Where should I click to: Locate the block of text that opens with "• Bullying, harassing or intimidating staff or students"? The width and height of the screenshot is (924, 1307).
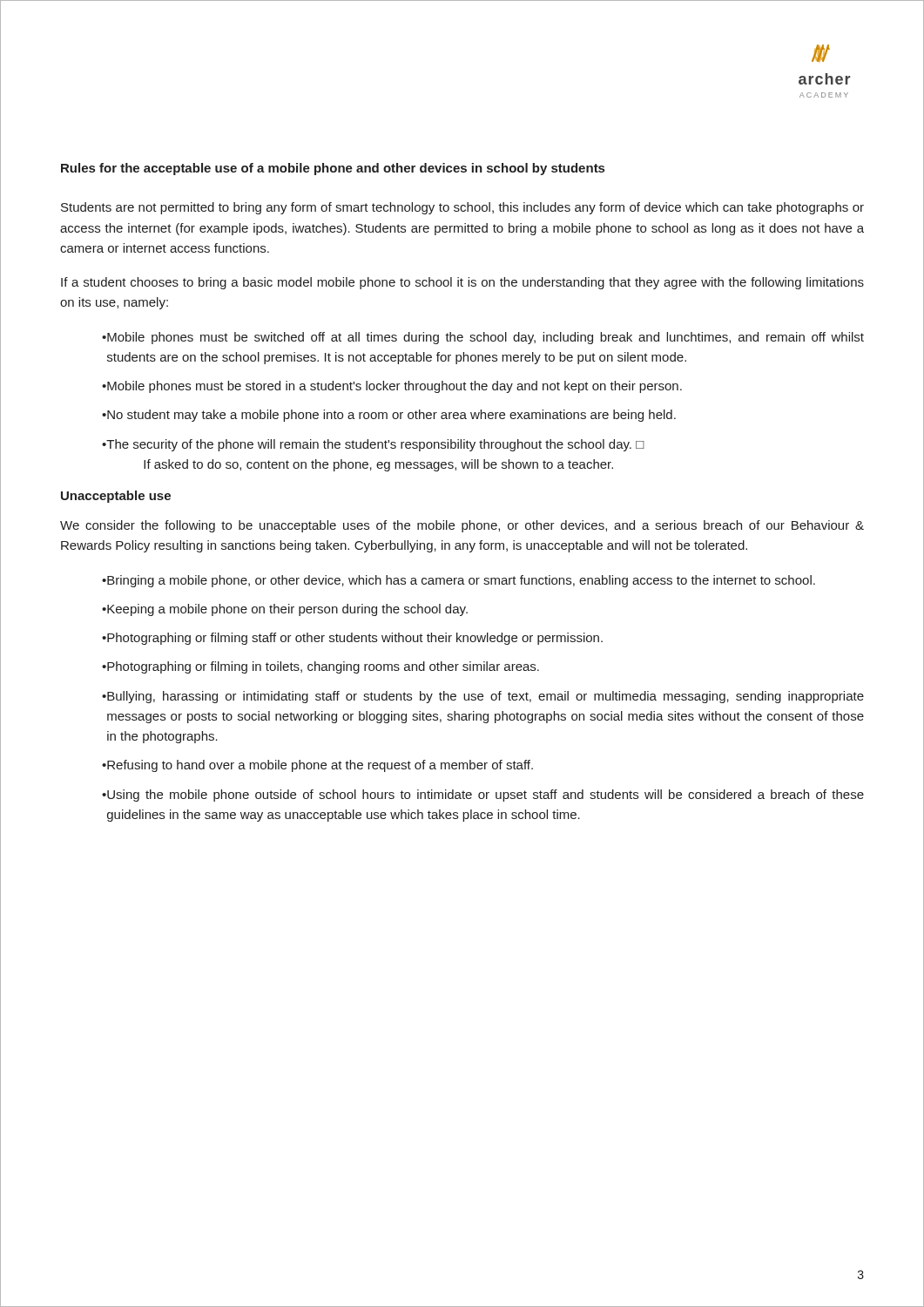[x=471, y=716]
